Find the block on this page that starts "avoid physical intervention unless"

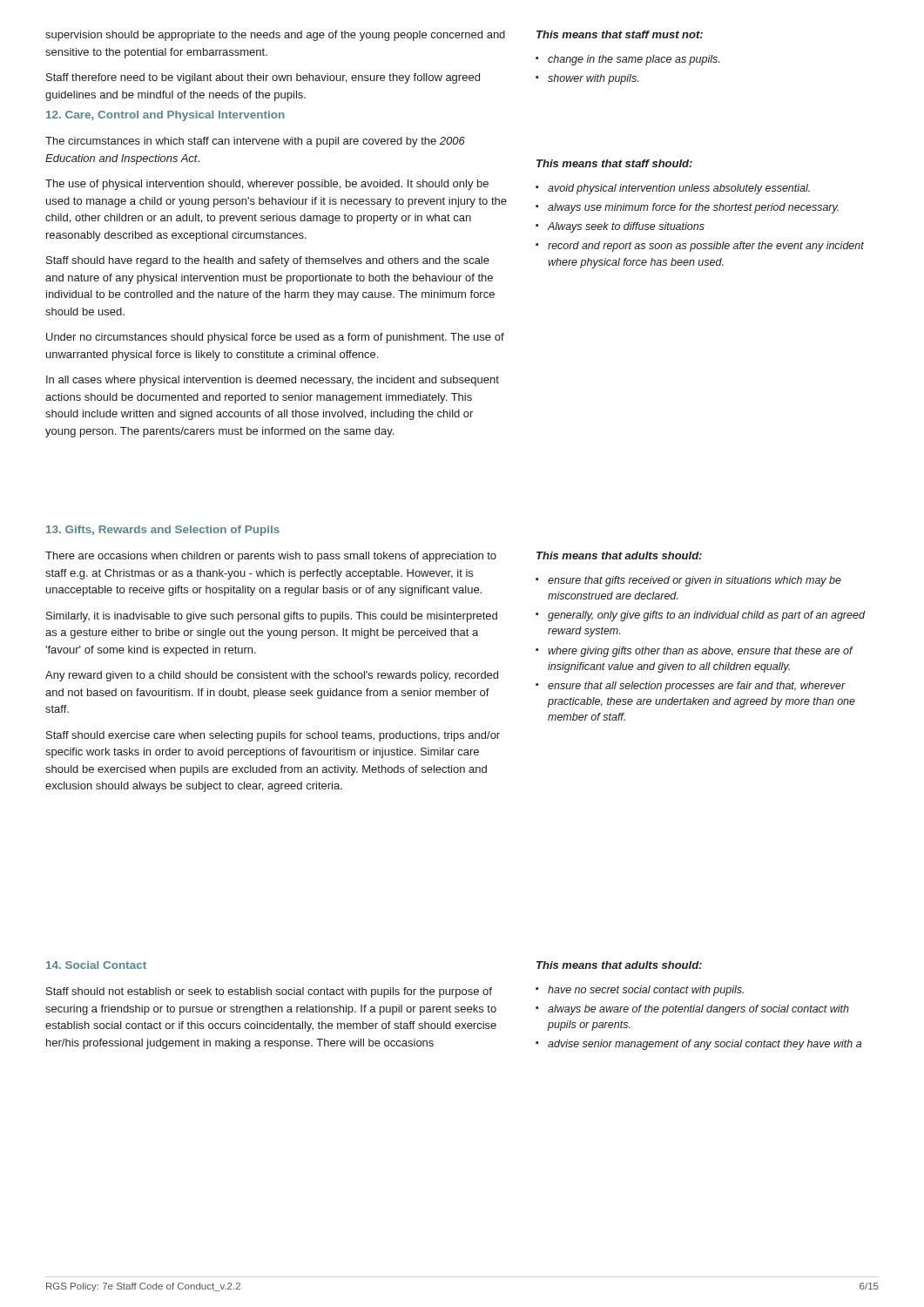pyautogui.click(x=705, y=225)
